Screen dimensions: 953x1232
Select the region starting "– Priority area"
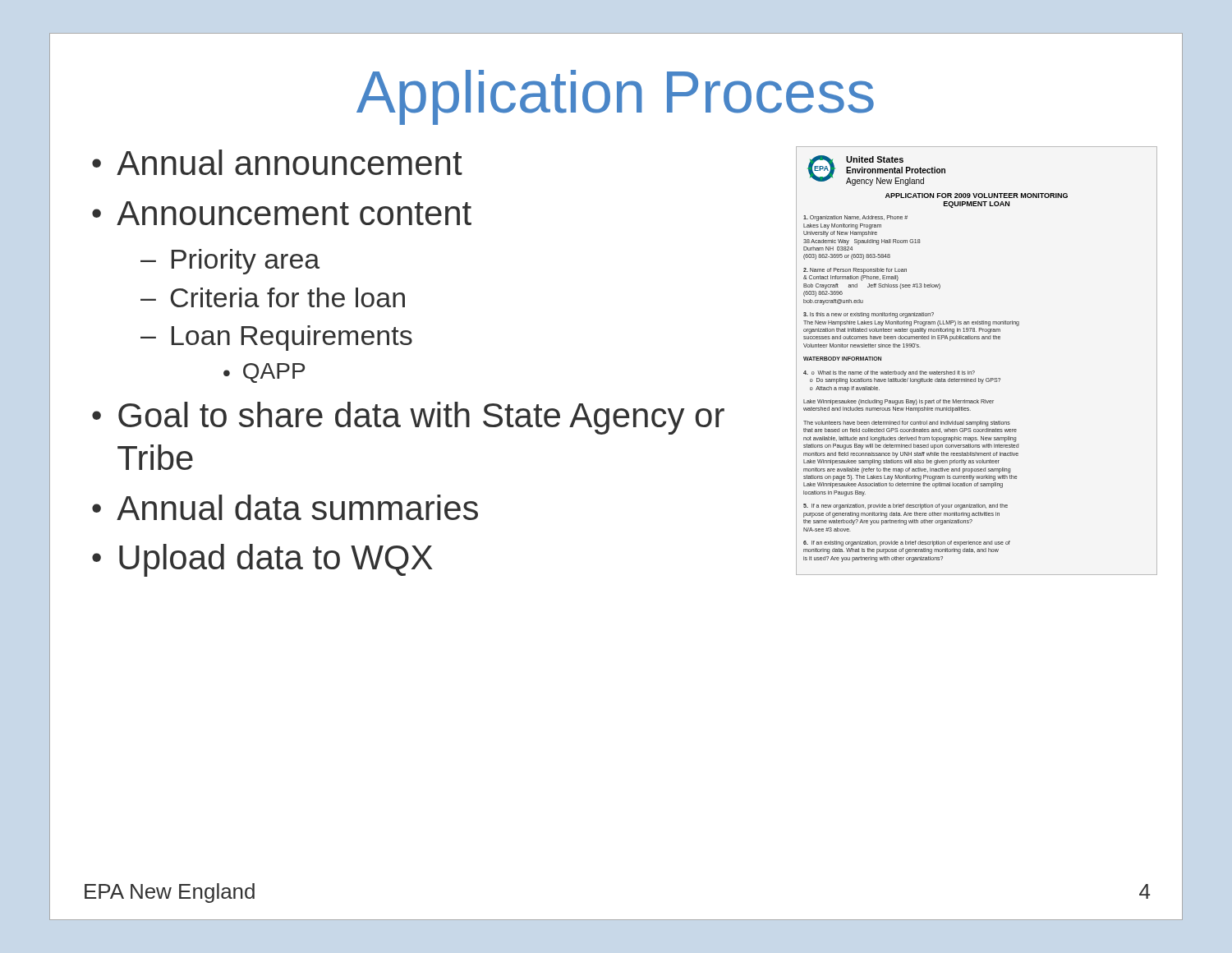pos(230,259)
